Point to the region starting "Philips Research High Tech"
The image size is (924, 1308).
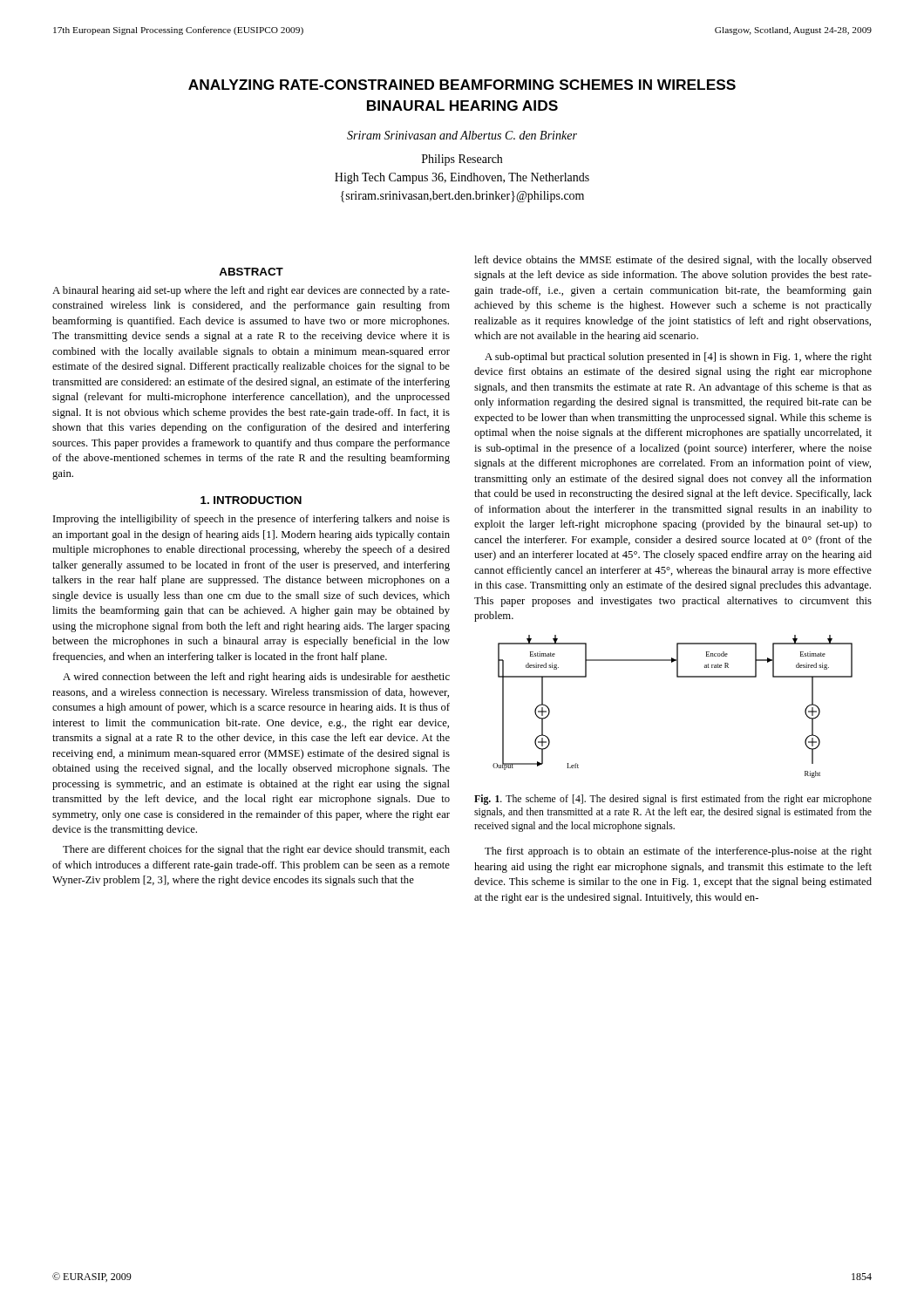462,177
